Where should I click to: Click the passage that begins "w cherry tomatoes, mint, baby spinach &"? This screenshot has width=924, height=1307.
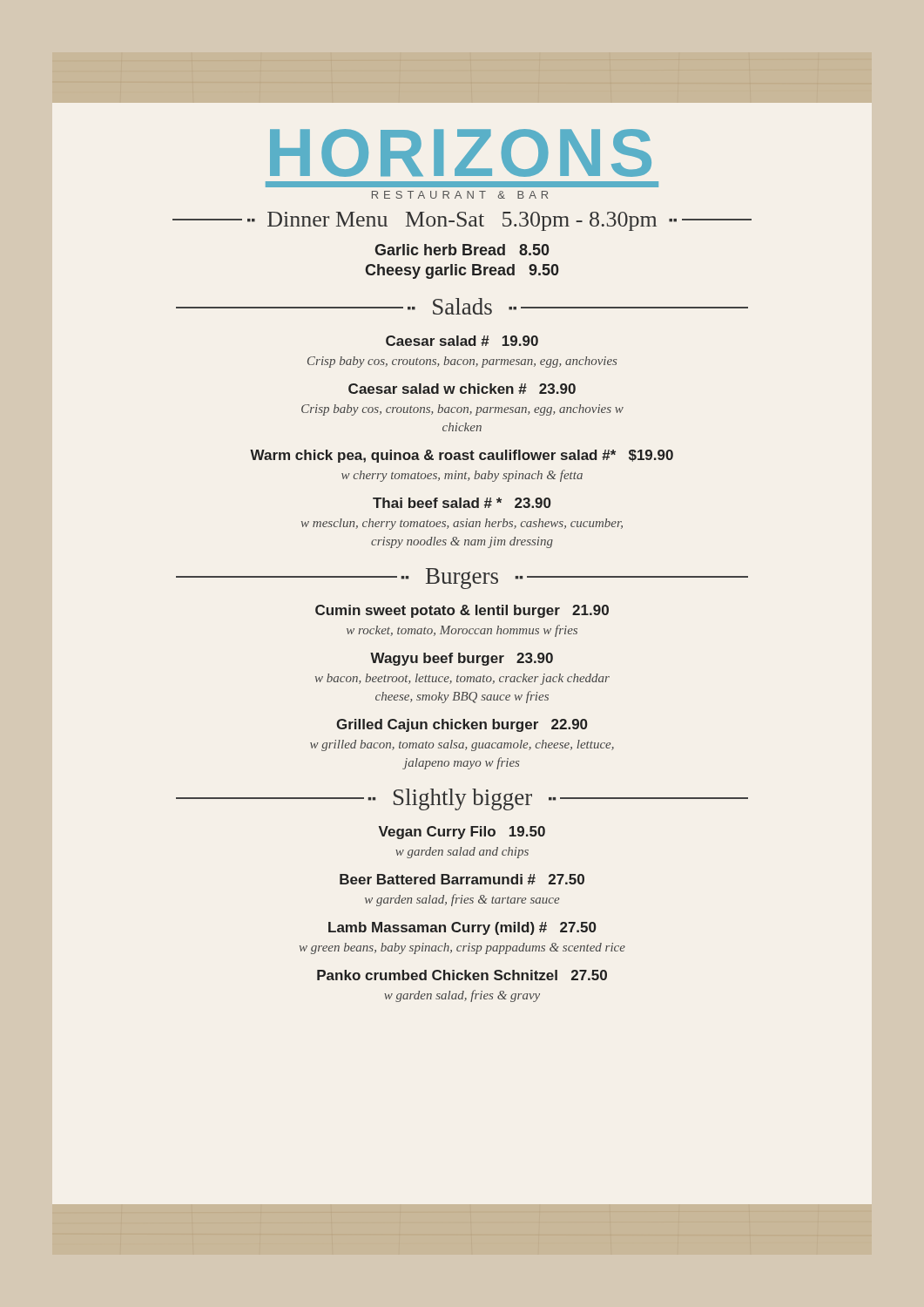(x=462, y=475)
